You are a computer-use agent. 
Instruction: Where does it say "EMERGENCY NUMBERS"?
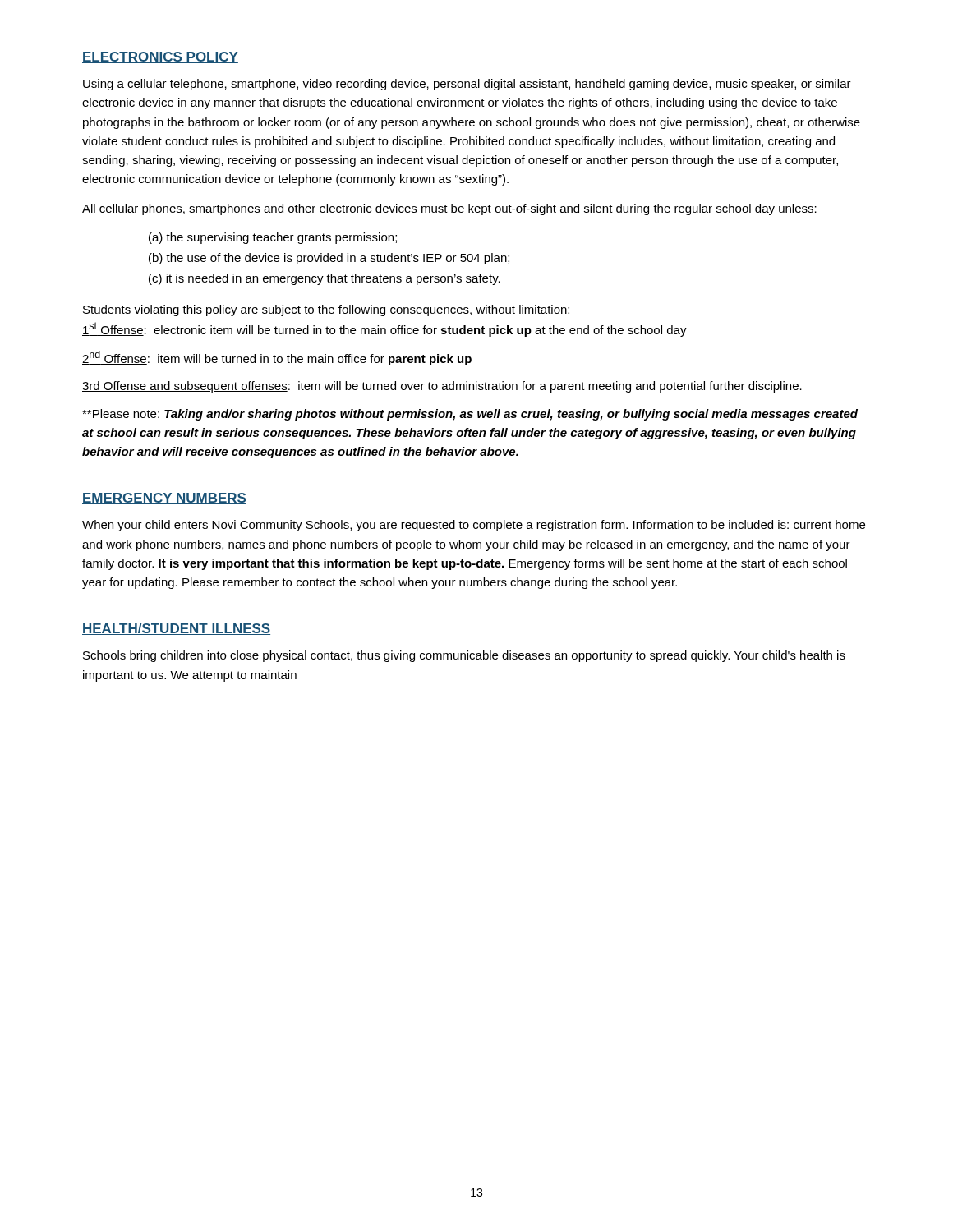click(x=164, y=498)
